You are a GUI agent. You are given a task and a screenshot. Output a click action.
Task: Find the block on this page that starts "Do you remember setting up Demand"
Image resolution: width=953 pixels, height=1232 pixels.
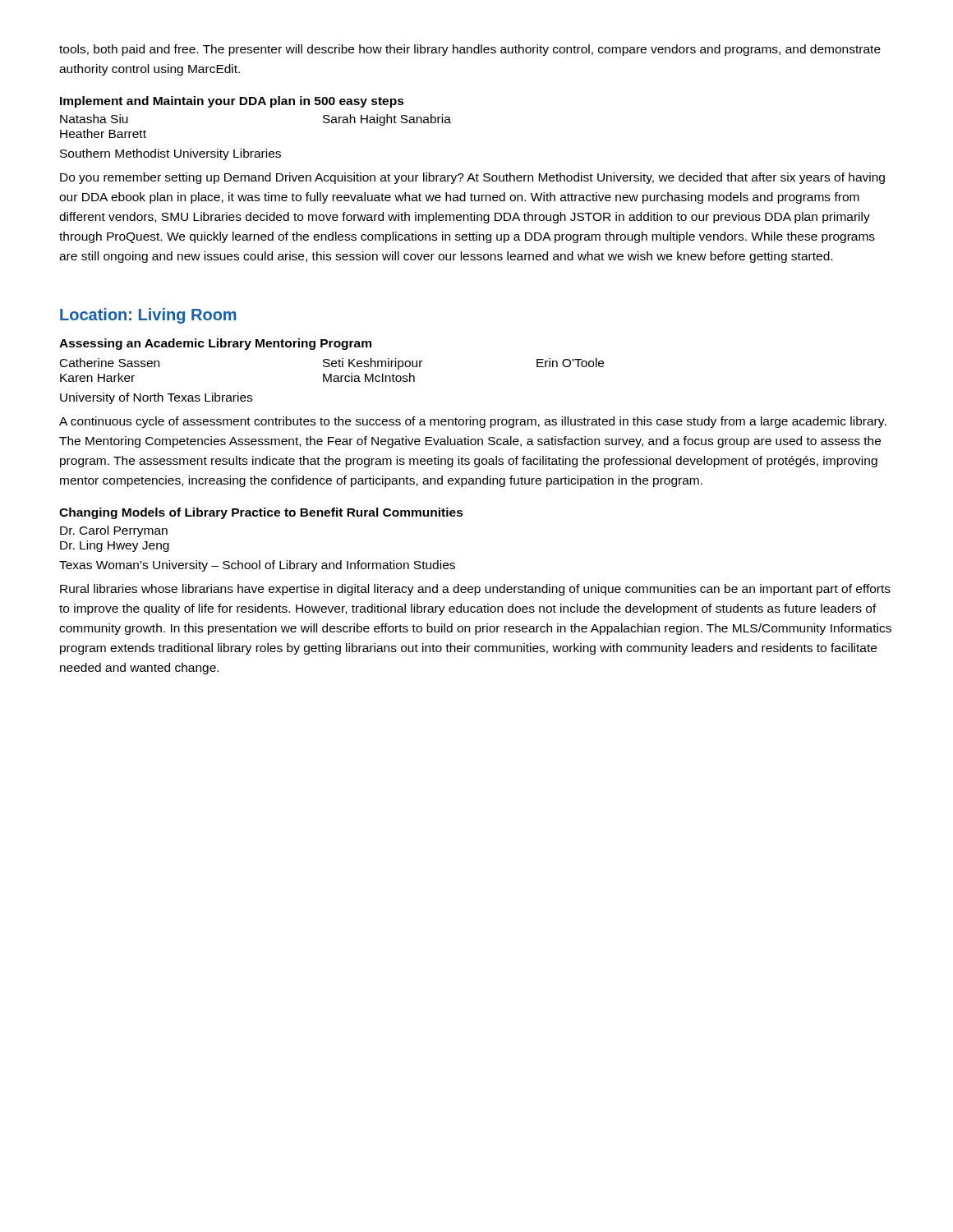[472, 216]
